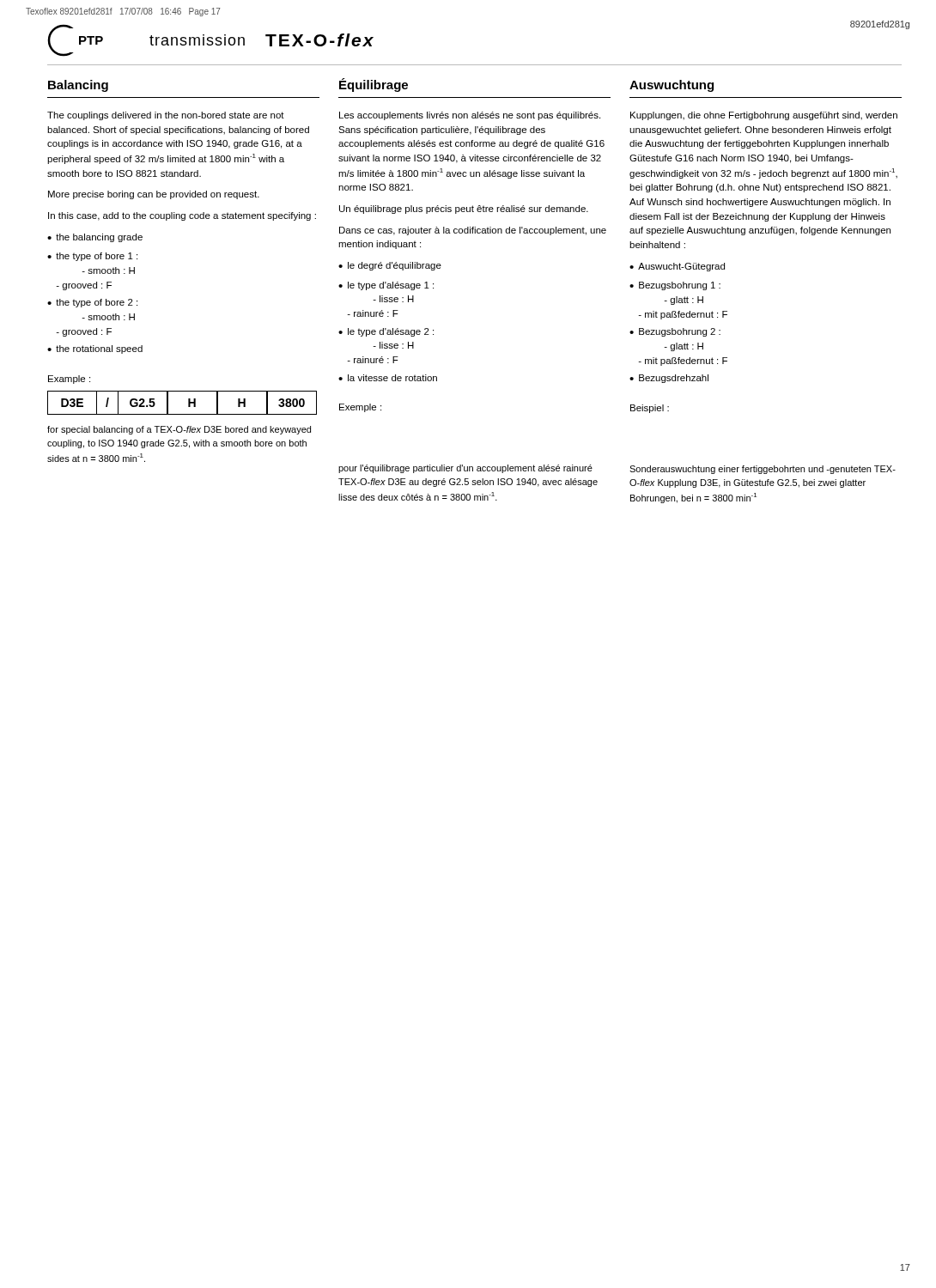Screen dimensions: 1288x936
Task: Find the text starting "Les accouplements livrés non alésés ne"
Action: tap(471, 151)
